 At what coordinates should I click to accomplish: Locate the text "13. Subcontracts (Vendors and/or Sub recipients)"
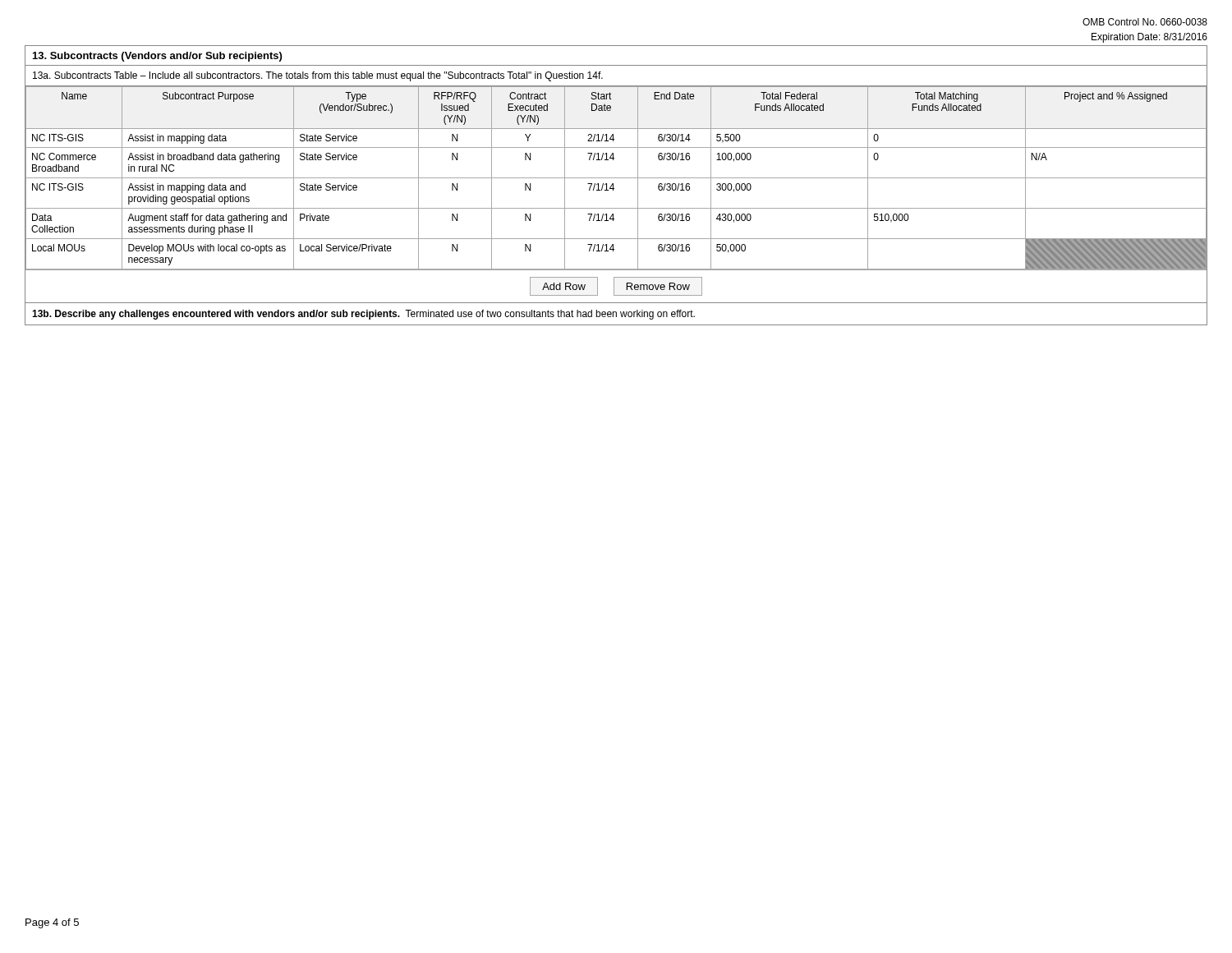[157, 55]
